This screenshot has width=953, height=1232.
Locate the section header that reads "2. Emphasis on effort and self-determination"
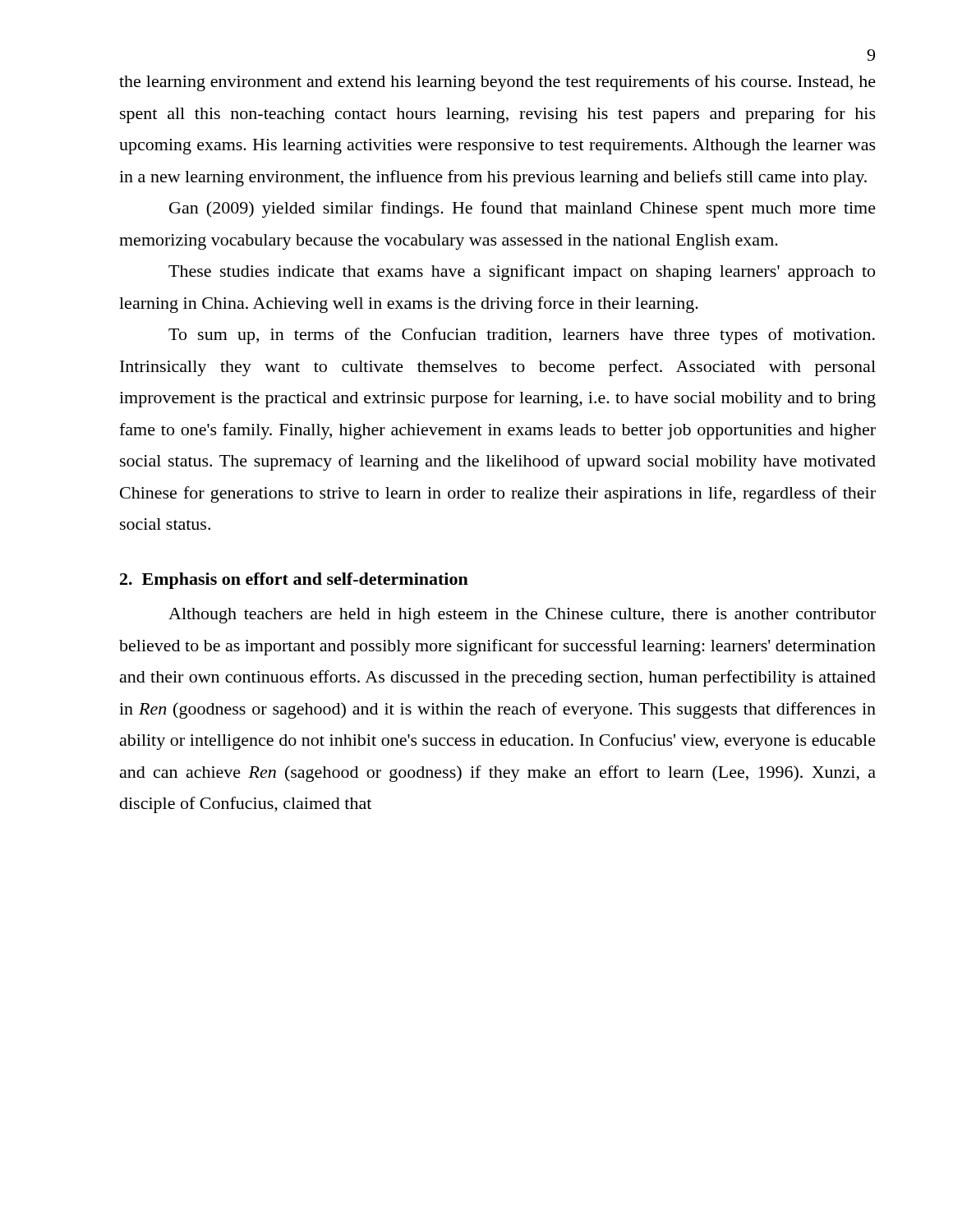[294, 578]
